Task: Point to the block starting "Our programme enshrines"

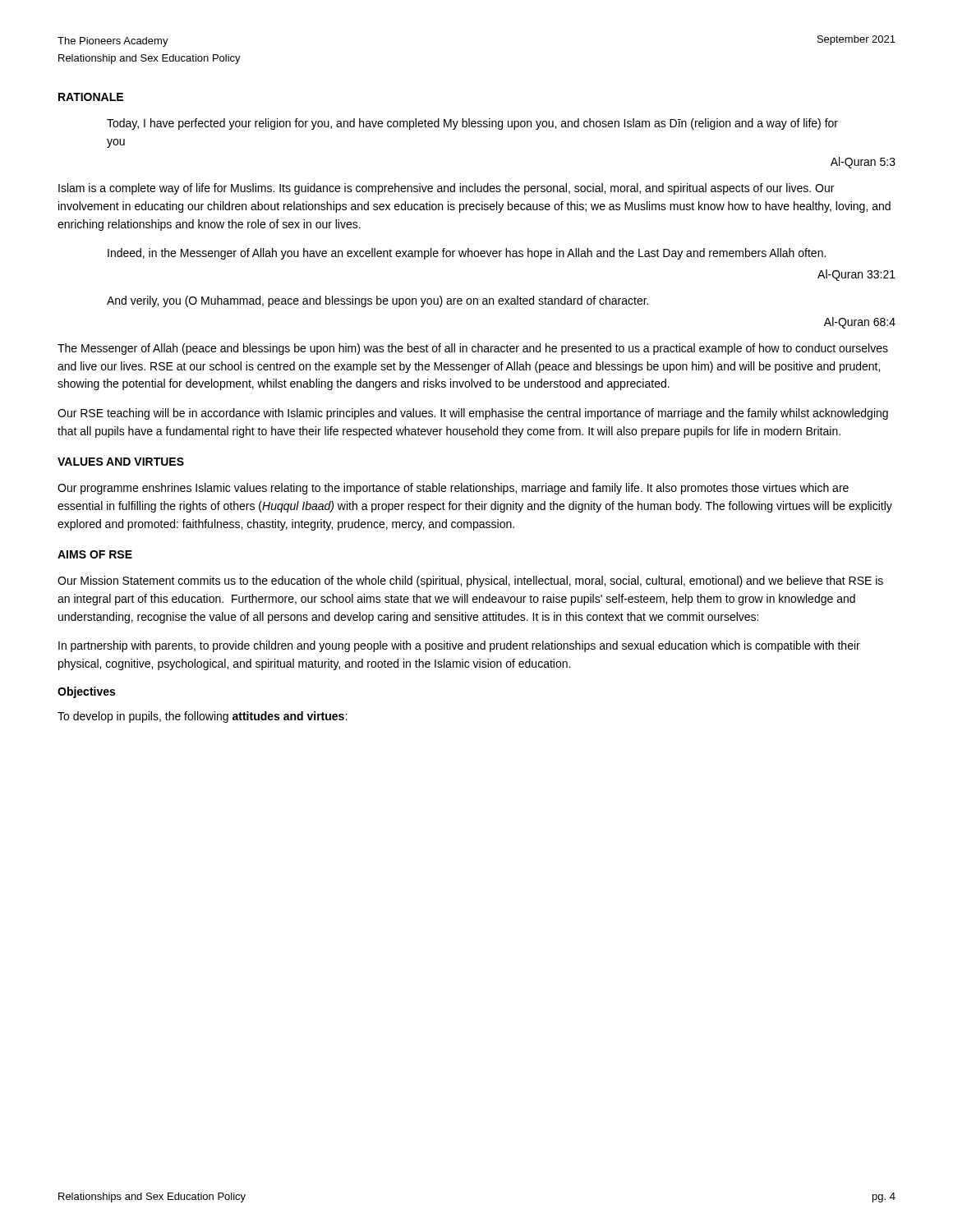Action: pyautogui.click(x=475, y=506)
